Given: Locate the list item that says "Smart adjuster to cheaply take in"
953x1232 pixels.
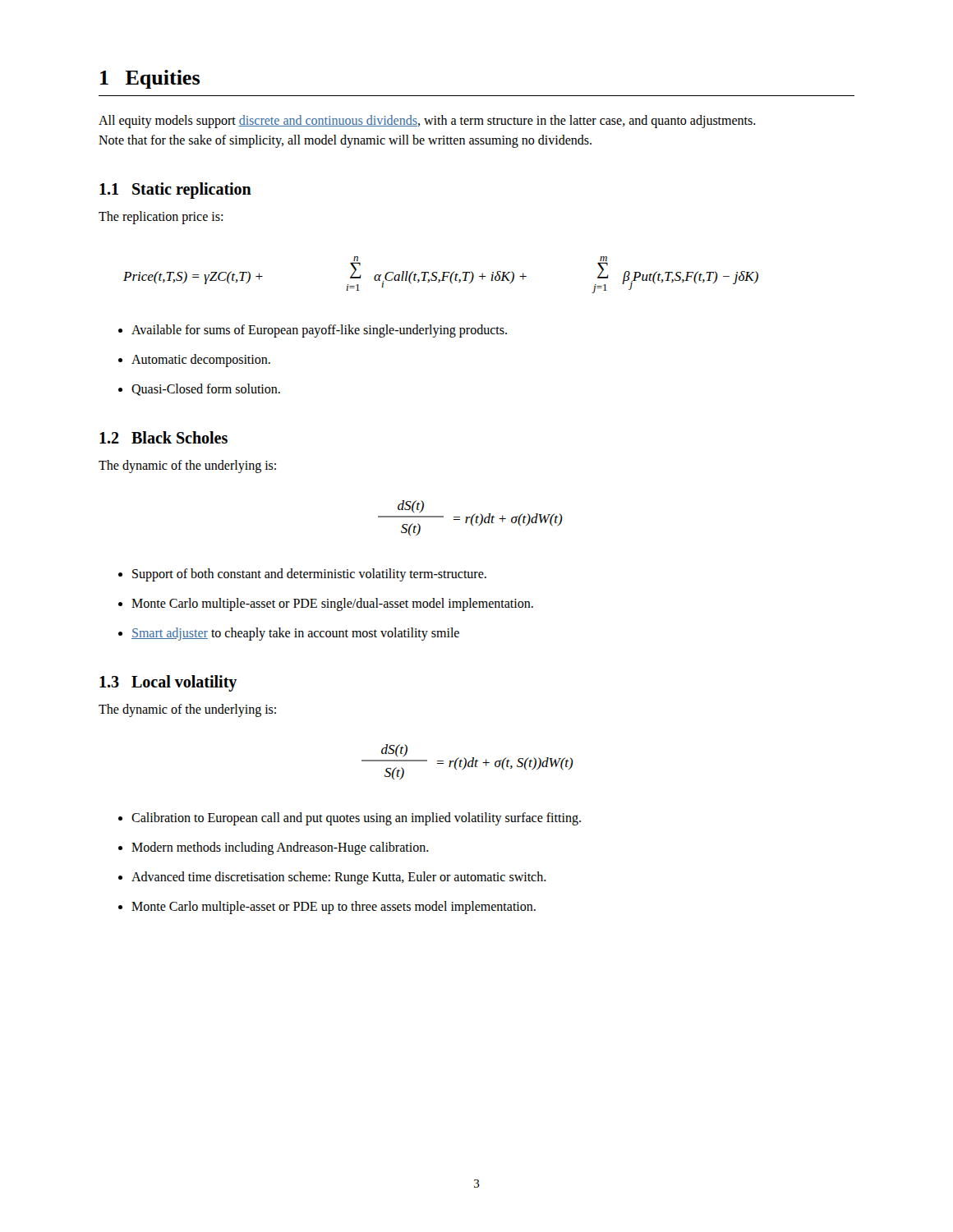Looking at the screenshot, I should [295, 634].
